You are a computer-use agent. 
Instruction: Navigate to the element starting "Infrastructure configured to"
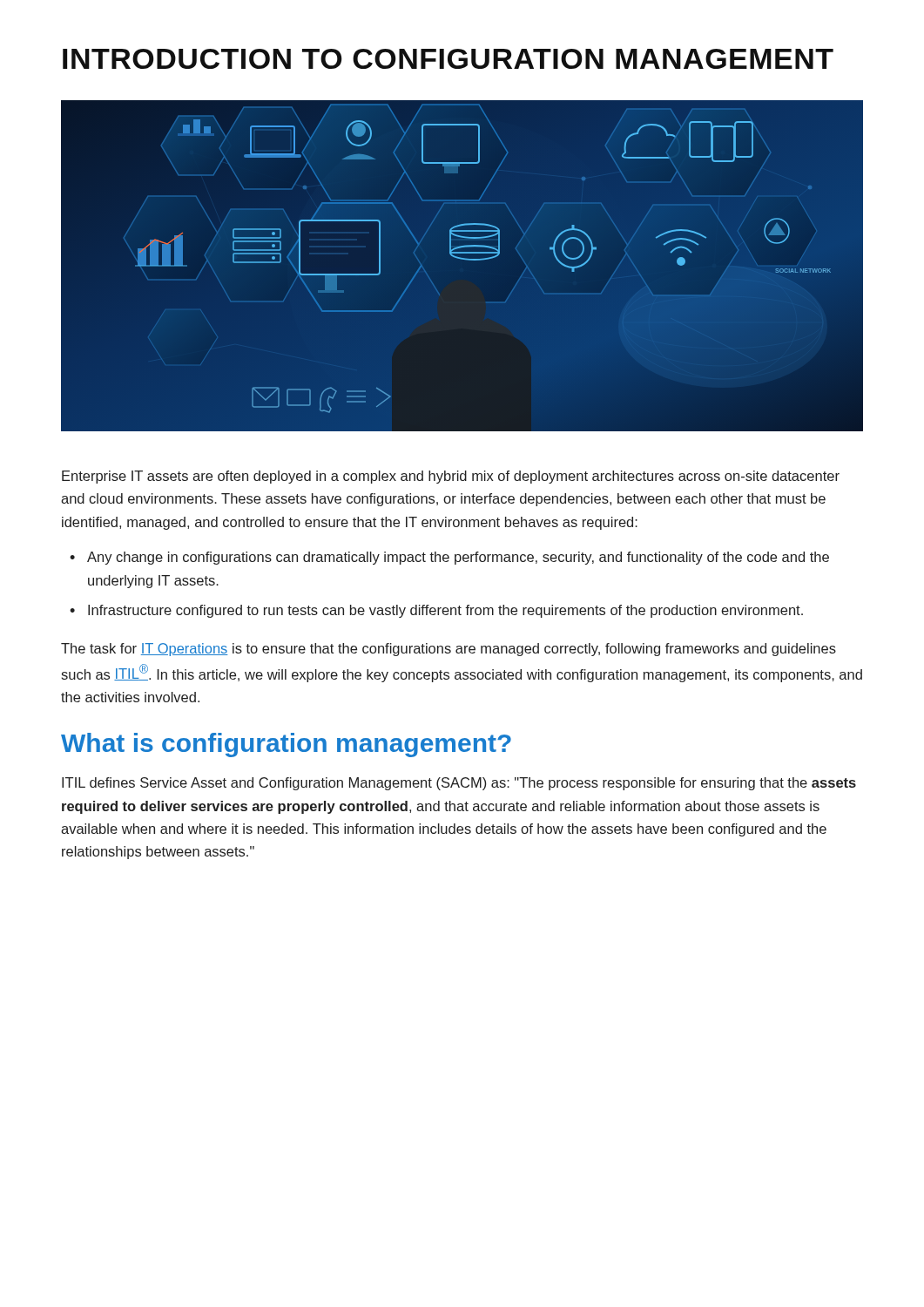pos(446,610)
